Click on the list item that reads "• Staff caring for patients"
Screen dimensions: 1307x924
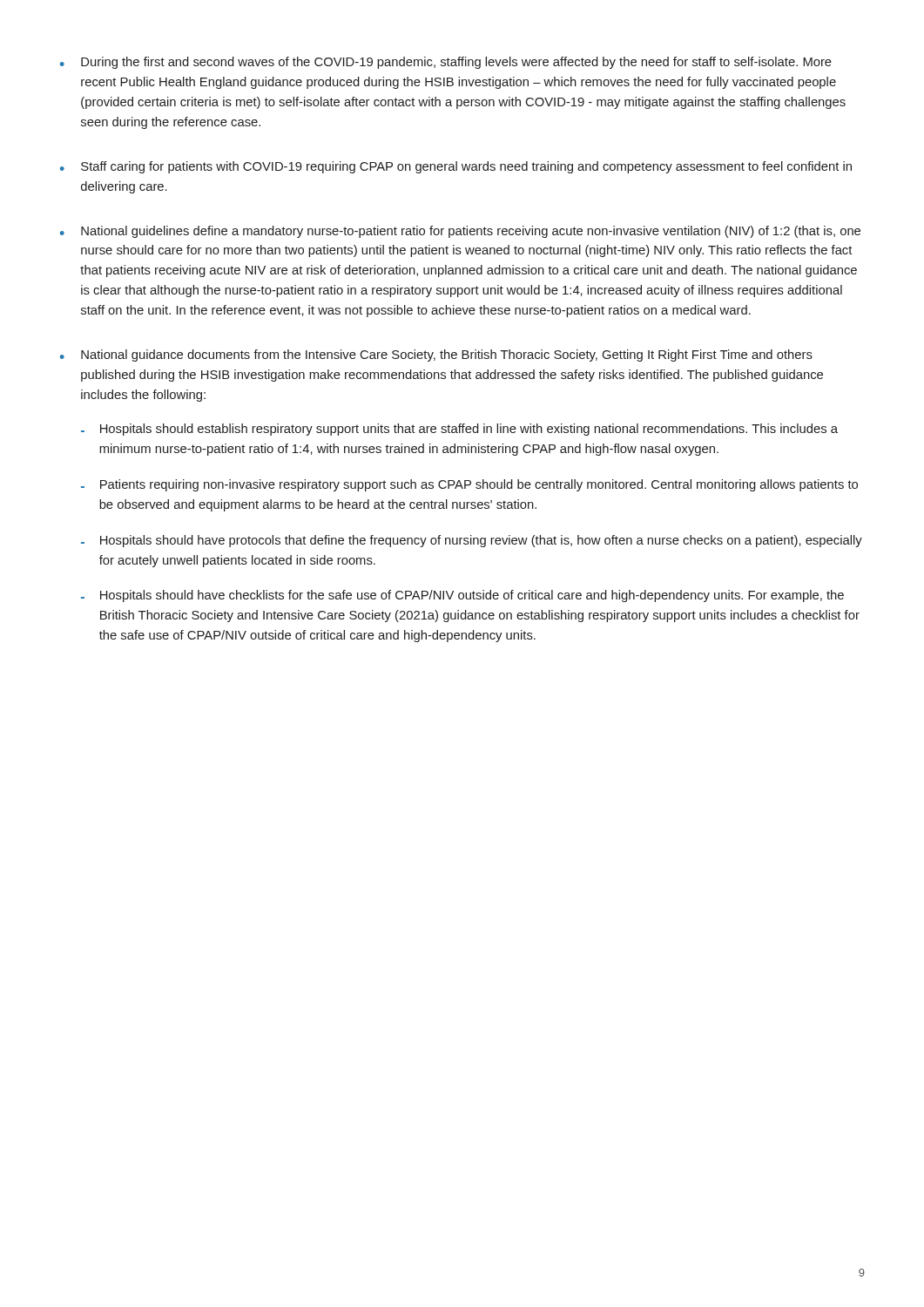pos(462,177)
